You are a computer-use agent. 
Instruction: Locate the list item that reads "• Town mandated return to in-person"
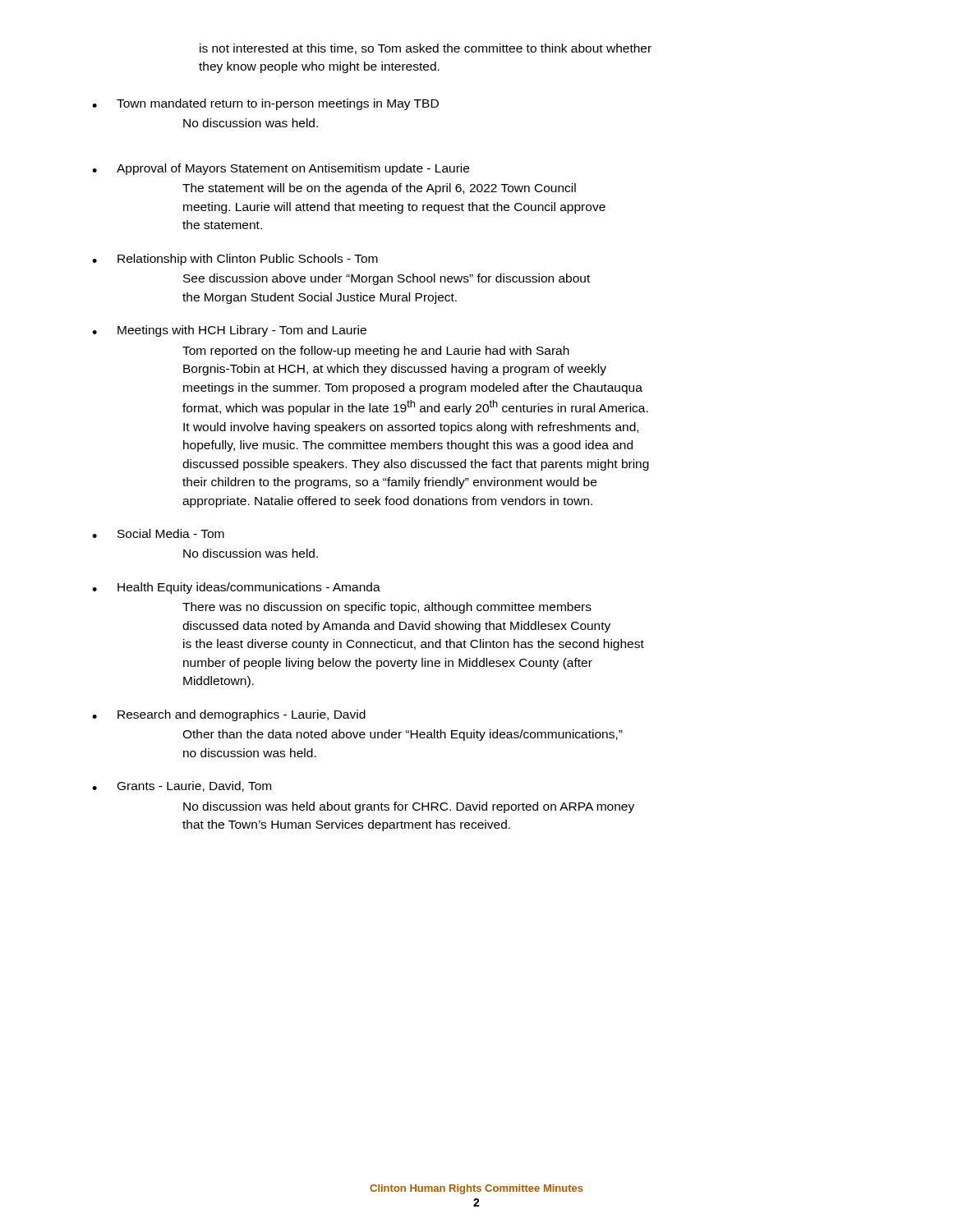(265, 104)
